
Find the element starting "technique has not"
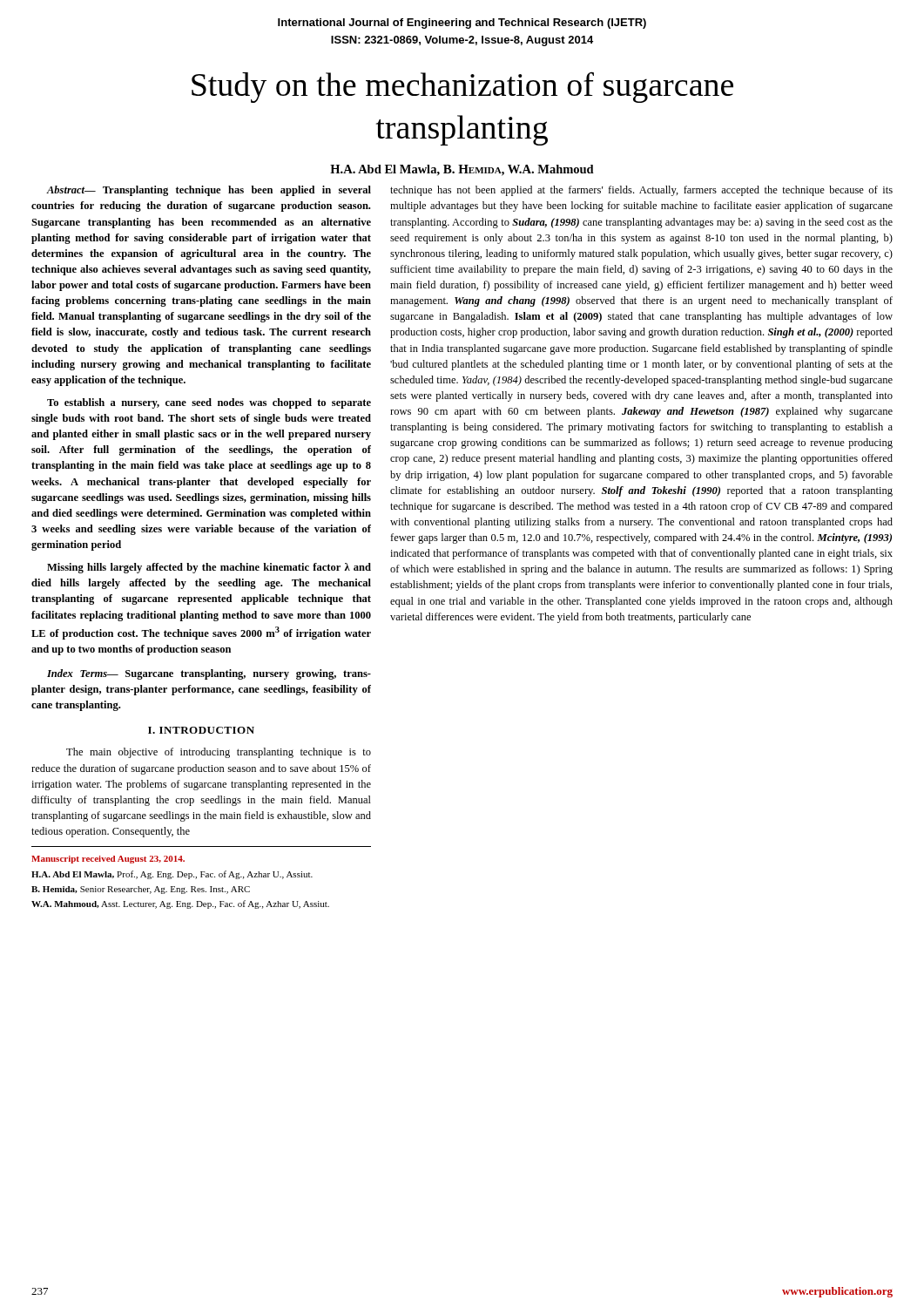point(641,403)
